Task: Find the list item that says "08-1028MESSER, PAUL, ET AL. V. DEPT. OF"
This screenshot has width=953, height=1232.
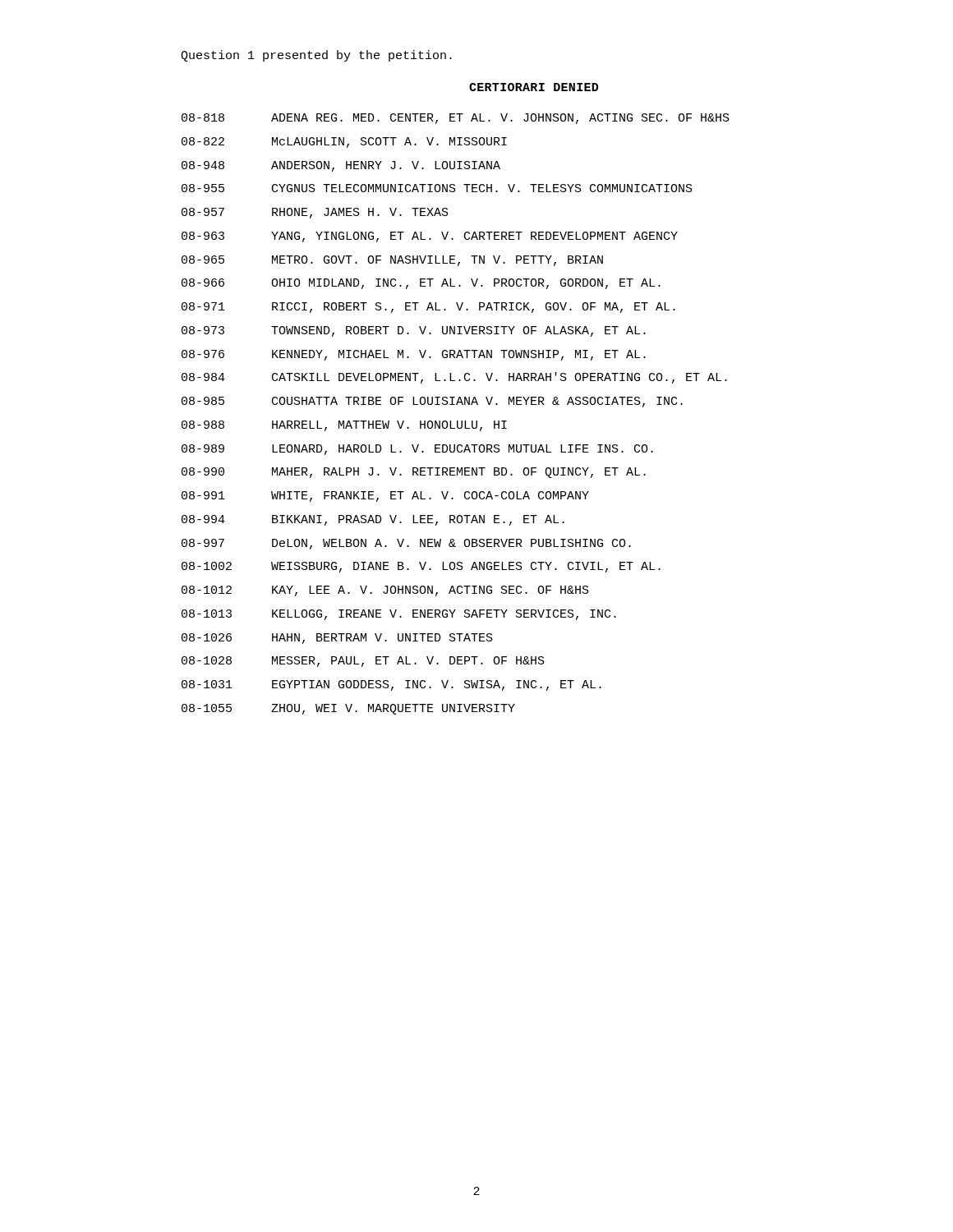Action: pyautogui.click(x=534, y=662)
